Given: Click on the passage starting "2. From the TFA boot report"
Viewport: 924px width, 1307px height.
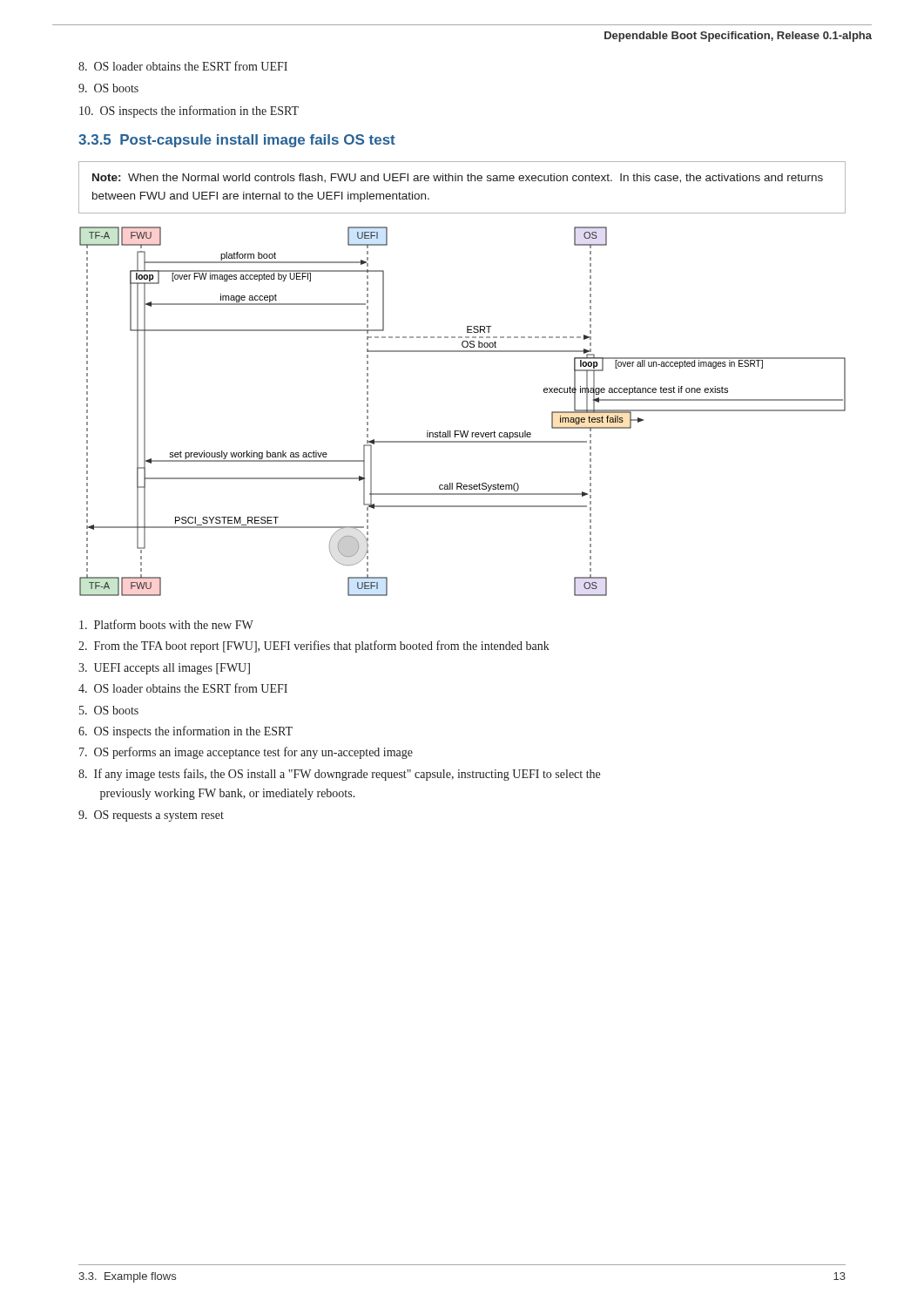Looking at the screenshot, I should pos(314,646).
